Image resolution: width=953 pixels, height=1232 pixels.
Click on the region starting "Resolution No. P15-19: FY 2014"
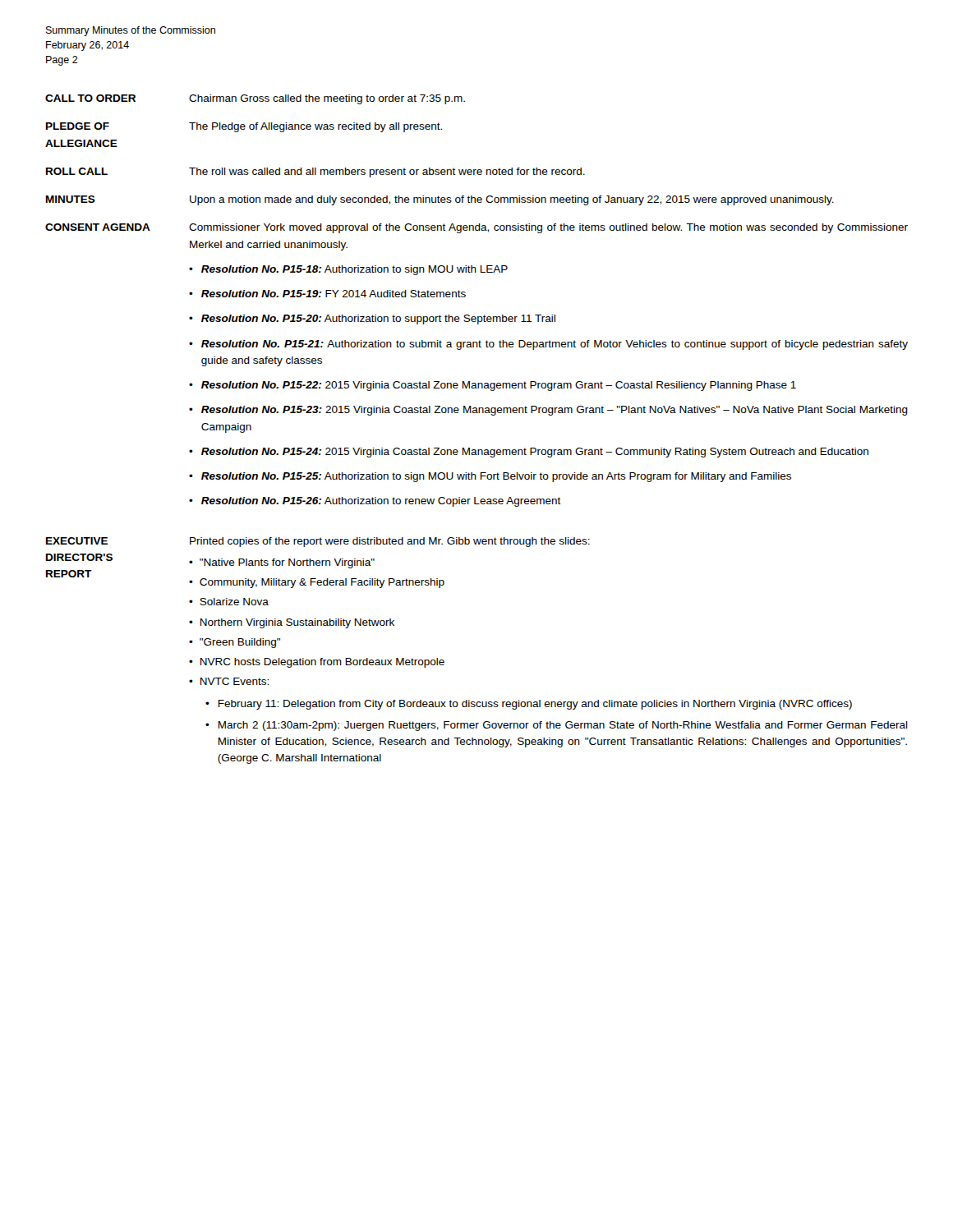[x=334, y=294]
